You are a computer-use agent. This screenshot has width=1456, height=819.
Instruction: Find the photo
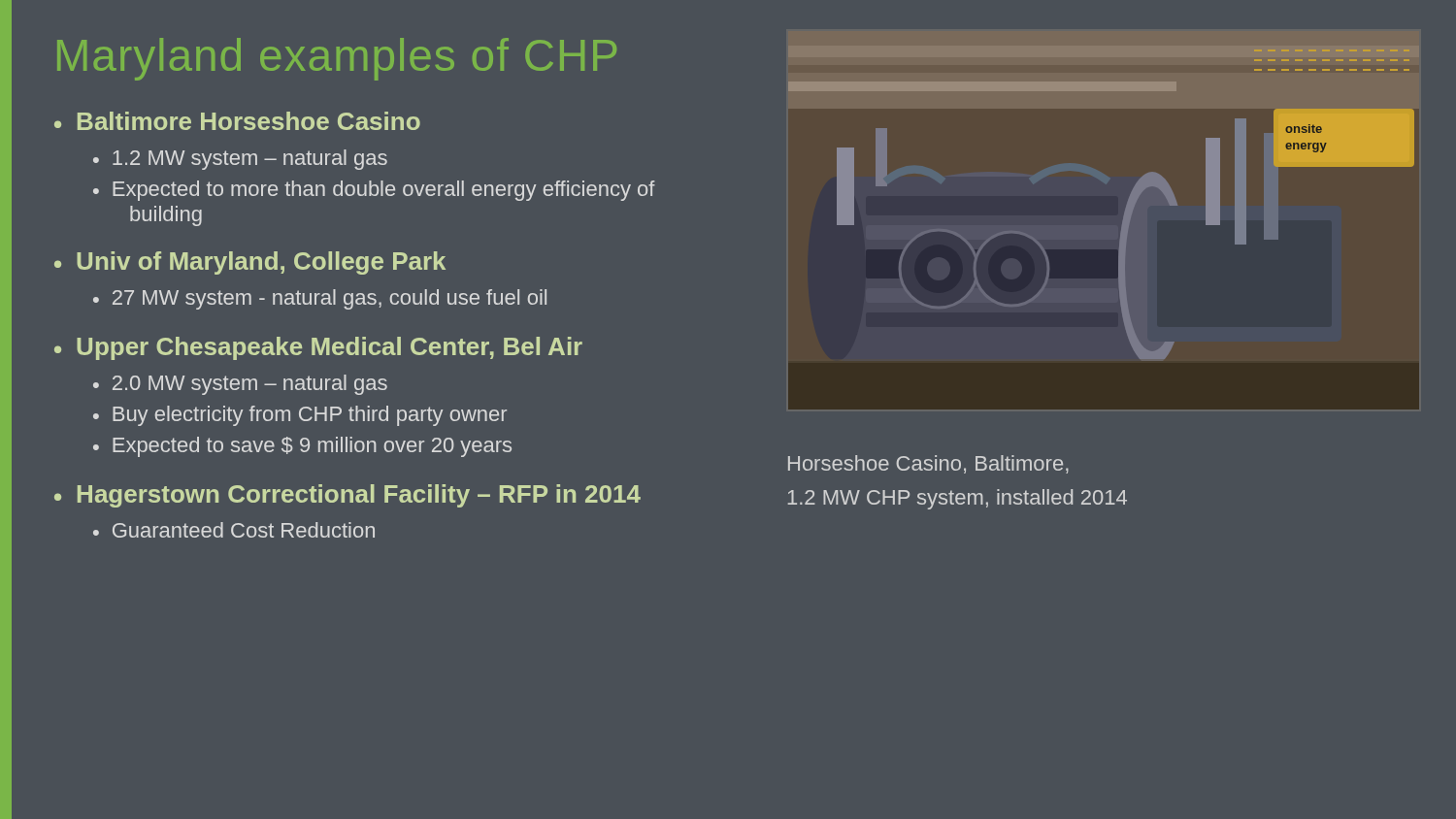coord(1104,220)
